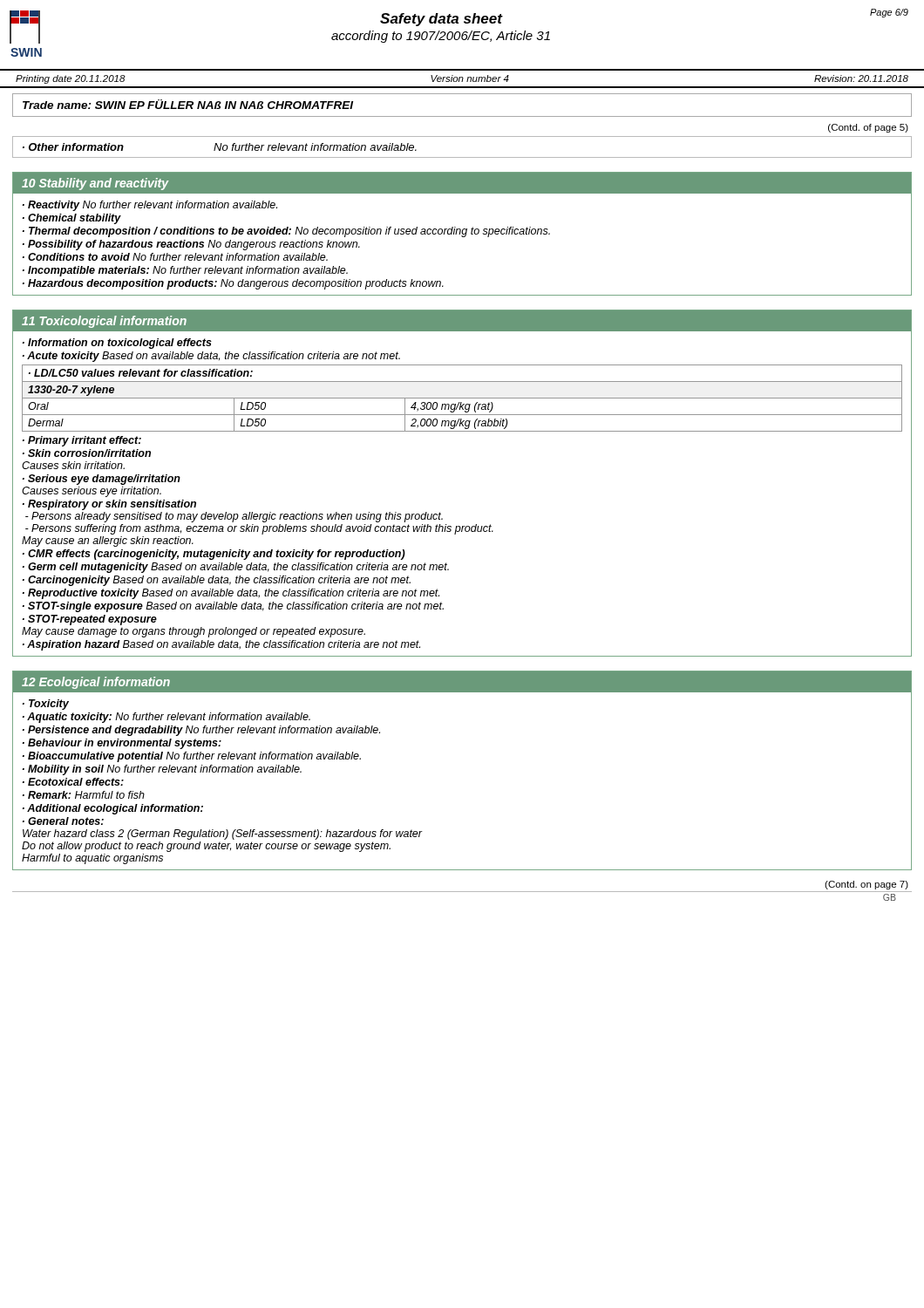The image size is (924, 1308).
Task: Locate the text starting "· Remark: Harmful to"
Action: point(83,795)
